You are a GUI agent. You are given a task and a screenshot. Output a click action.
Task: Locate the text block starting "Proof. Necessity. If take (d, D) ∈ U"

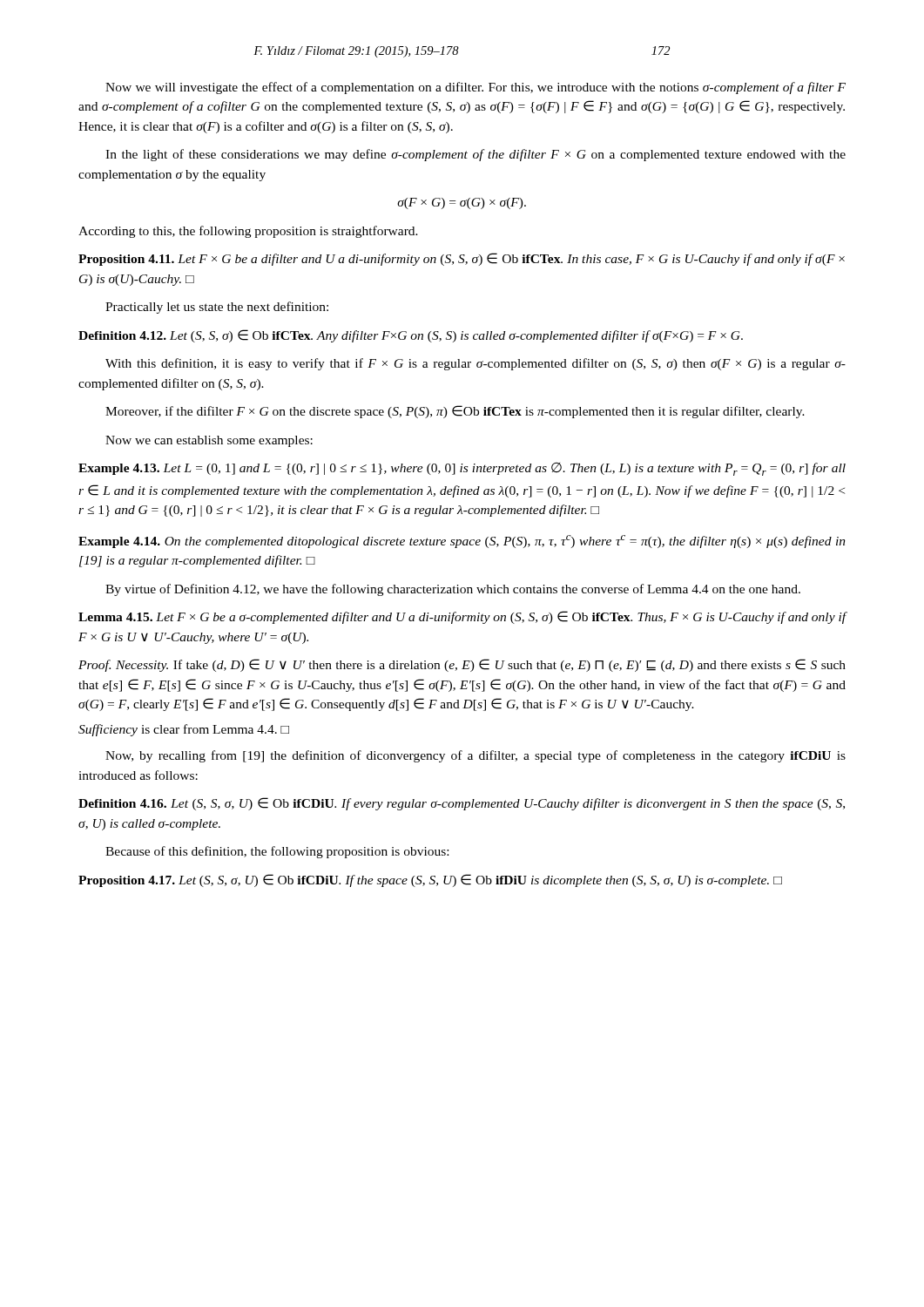point(462,697)
